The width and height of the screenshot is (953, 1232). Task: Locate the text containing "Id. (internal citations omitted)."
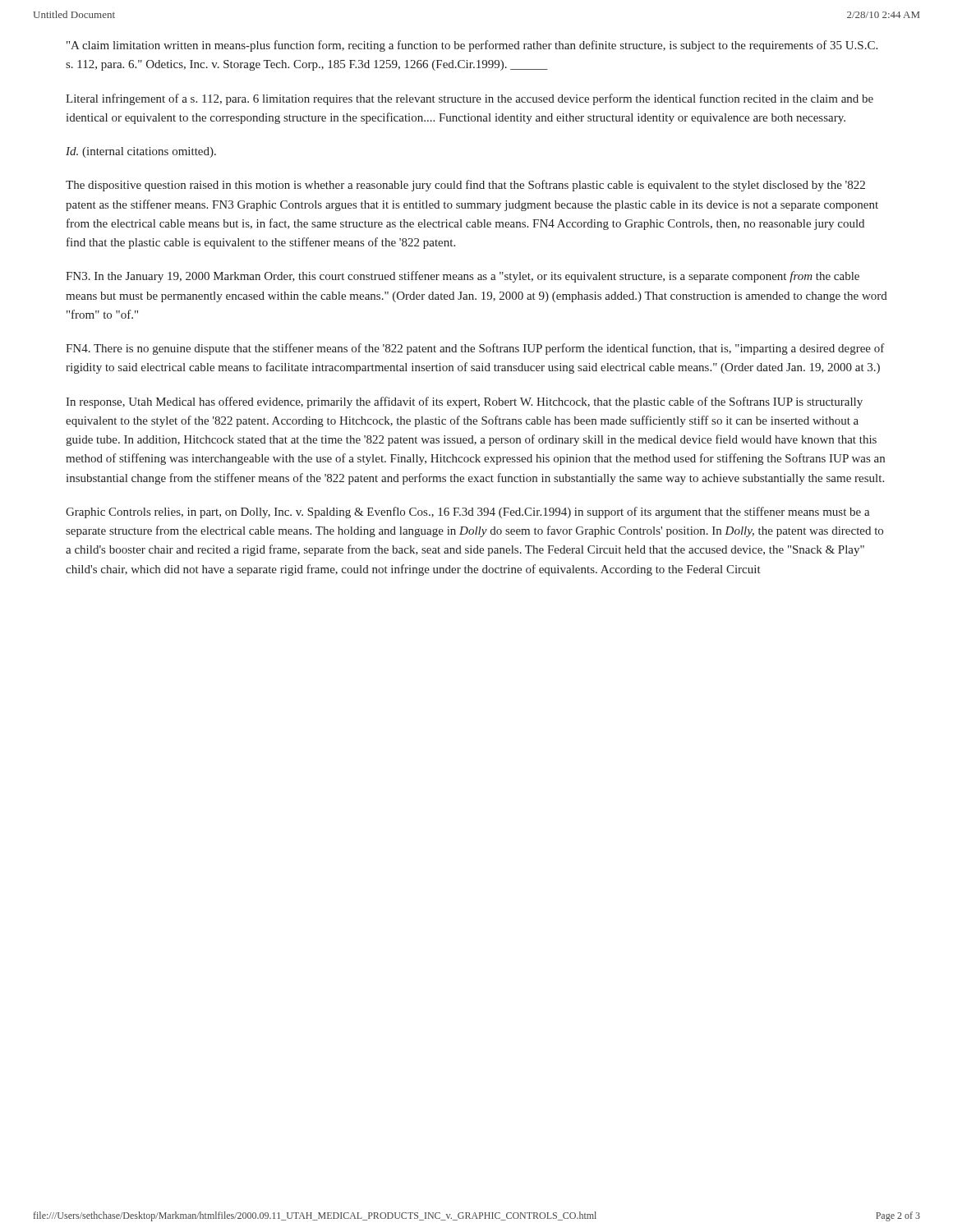(x=141, y=151)
